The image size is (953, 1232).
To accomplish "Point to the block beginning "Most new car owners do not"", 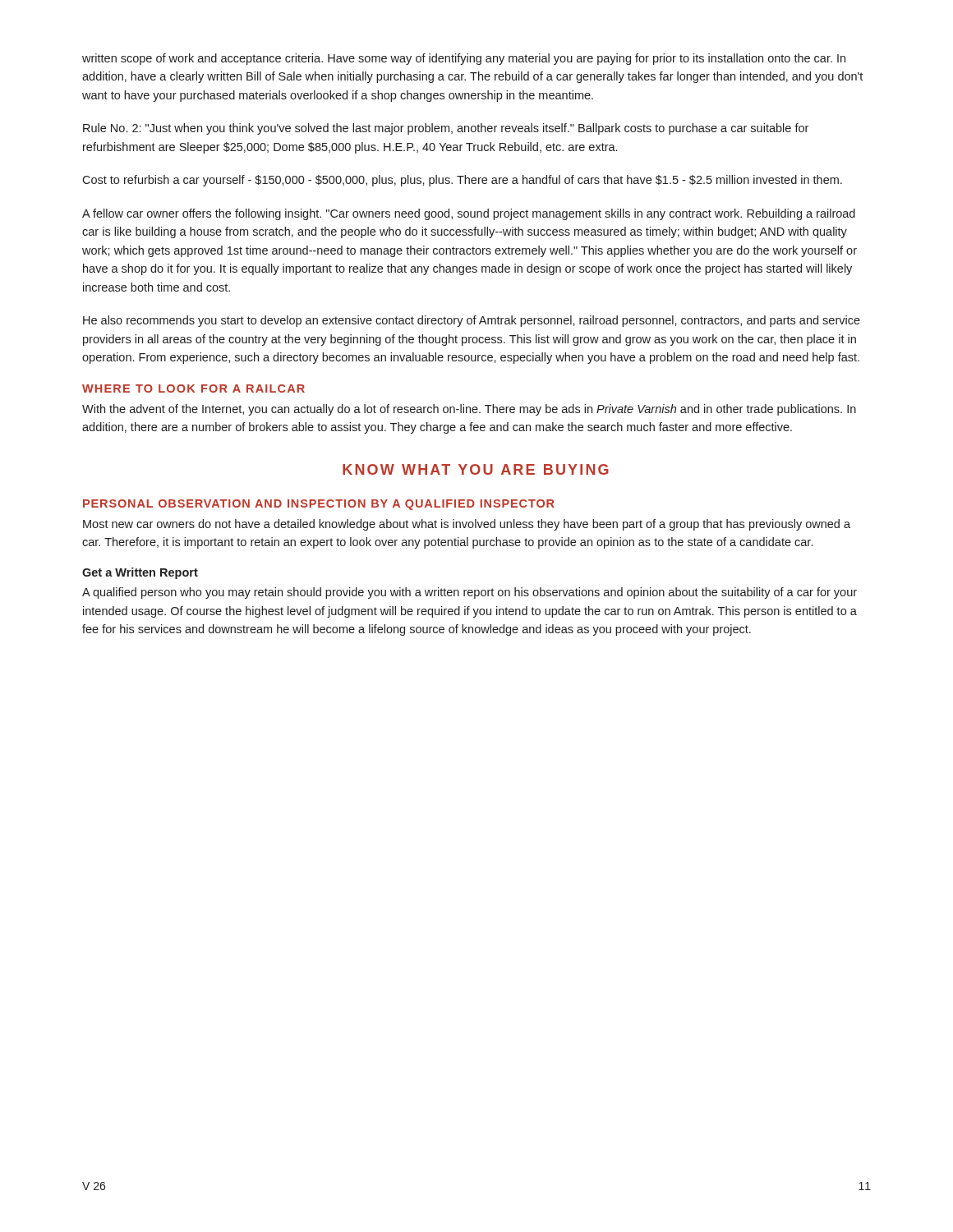I will click(466, 533).
